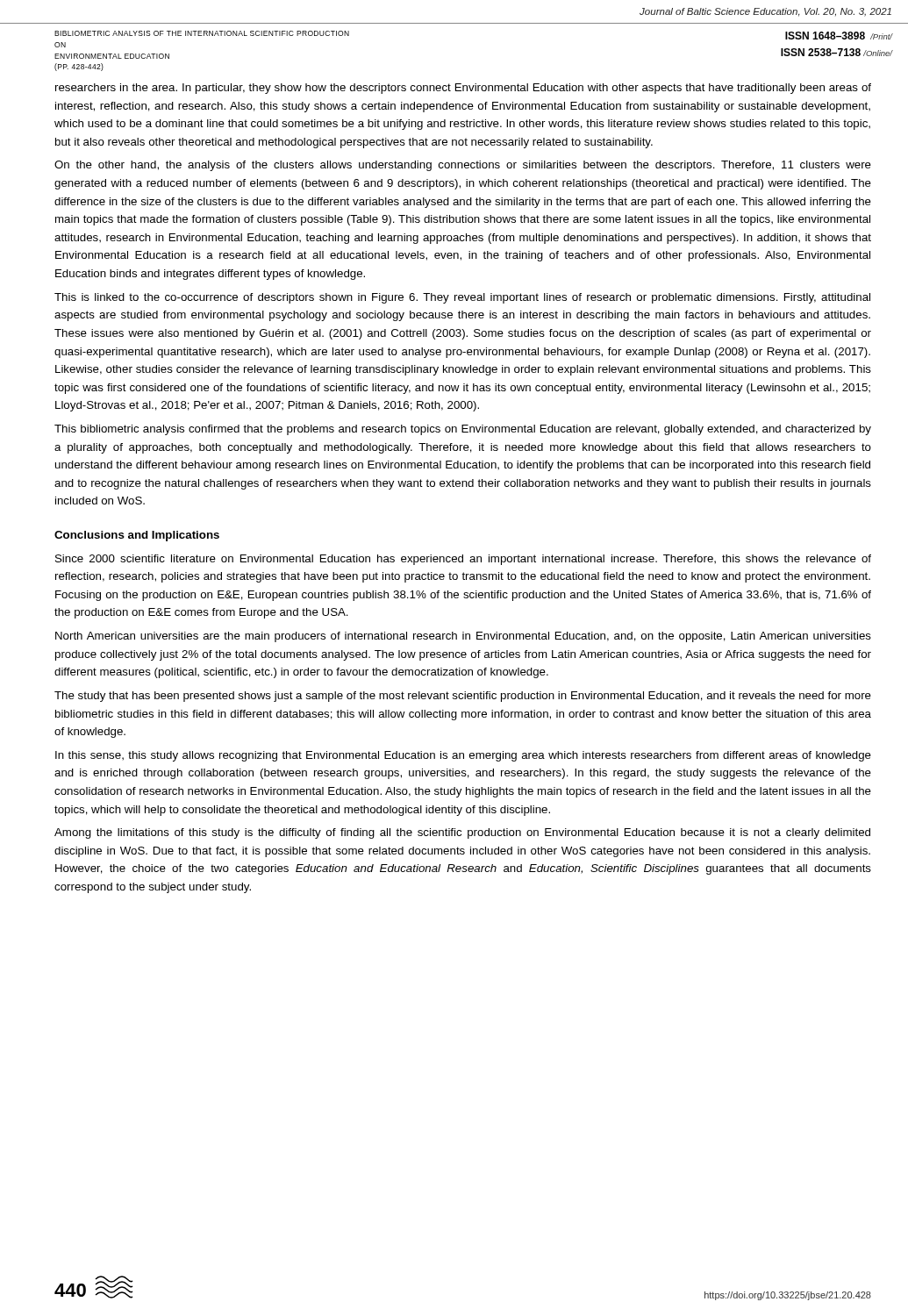
Task: Find the block on this page that starts "In this sense, this study allows recognizing"
Action: tap(463, 782)
